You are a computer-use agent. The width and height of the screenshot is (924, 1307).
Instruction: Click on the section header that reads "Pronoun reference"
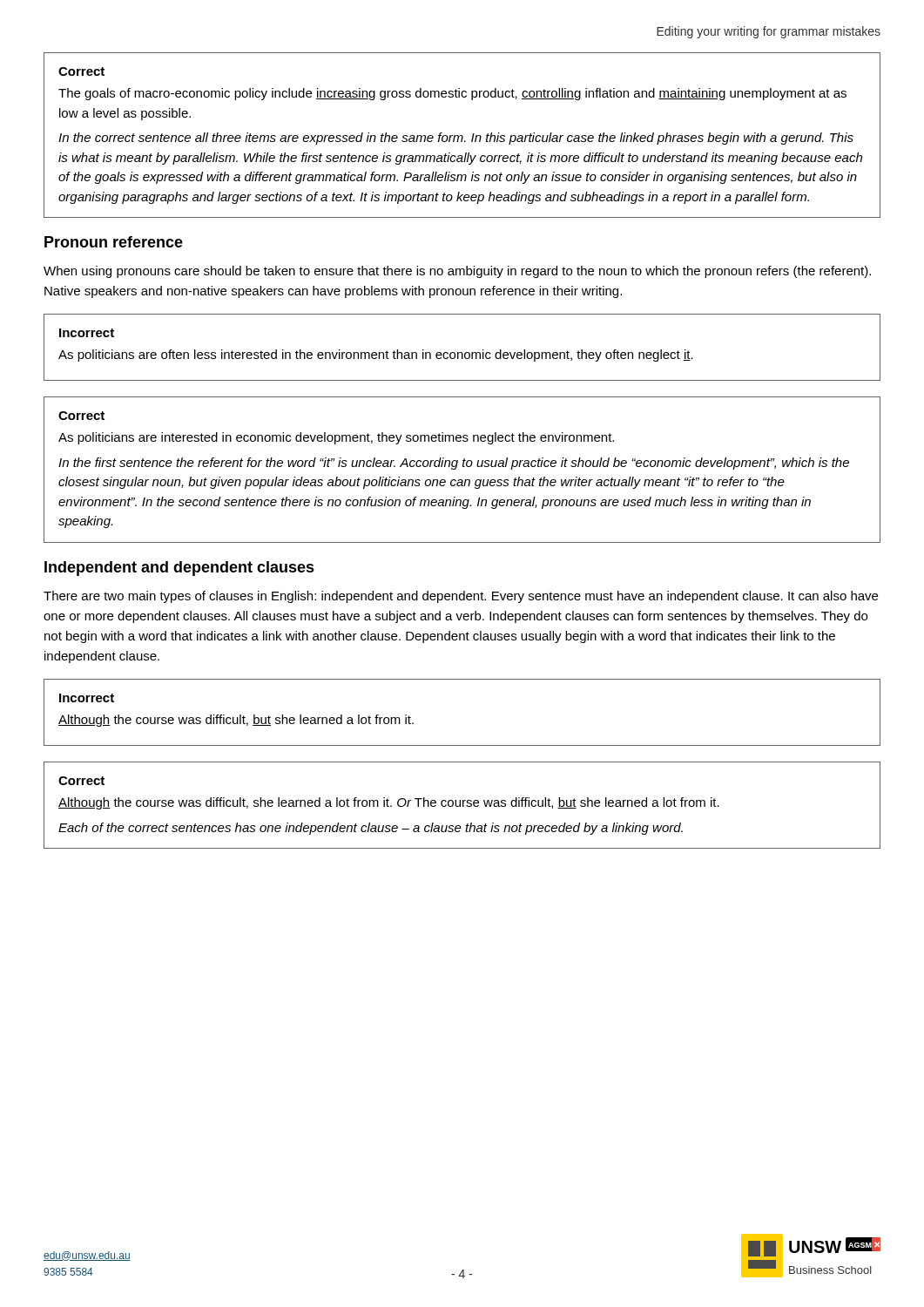(113, 242)
